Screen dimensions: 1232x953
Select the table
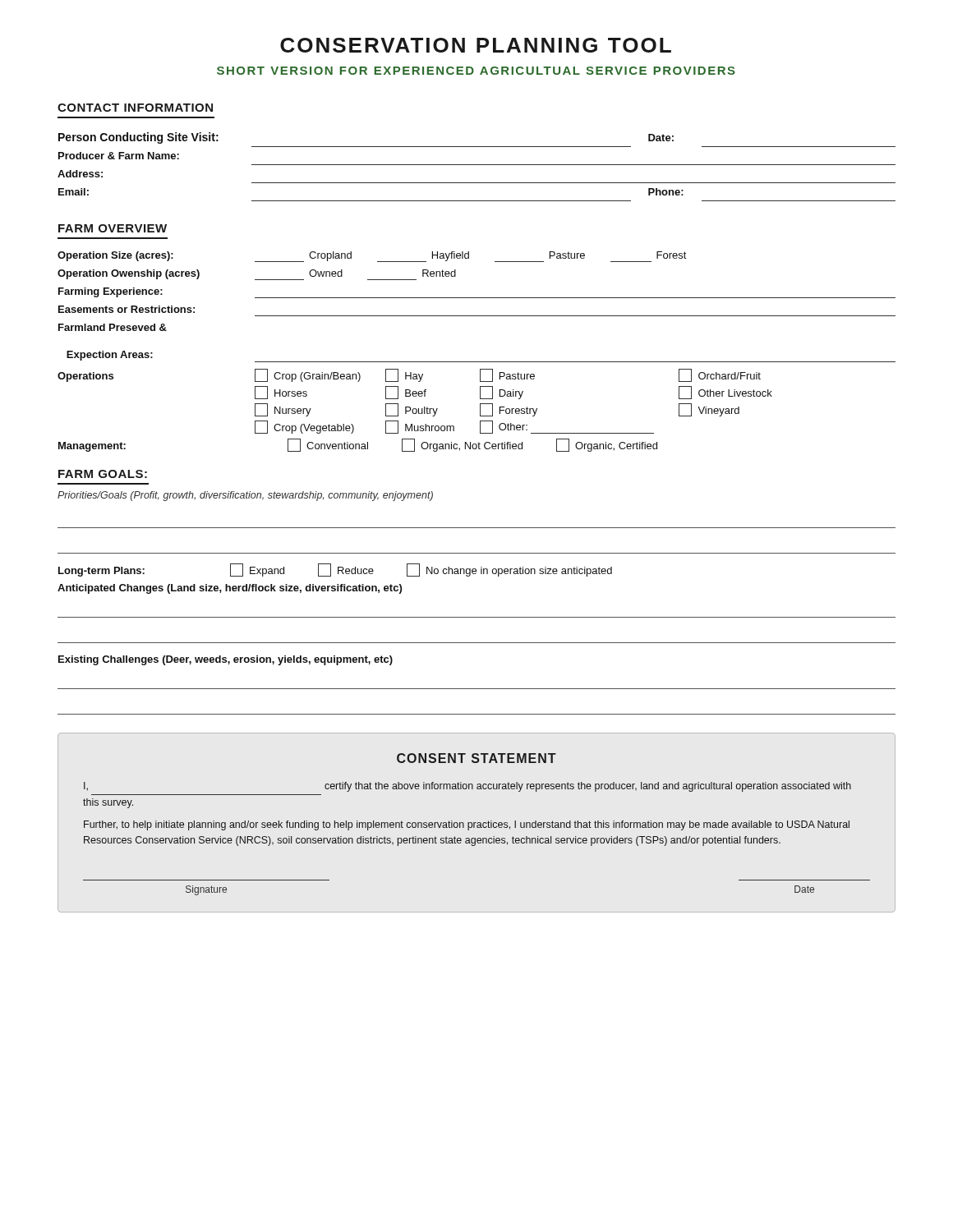(x=476, y=164)
